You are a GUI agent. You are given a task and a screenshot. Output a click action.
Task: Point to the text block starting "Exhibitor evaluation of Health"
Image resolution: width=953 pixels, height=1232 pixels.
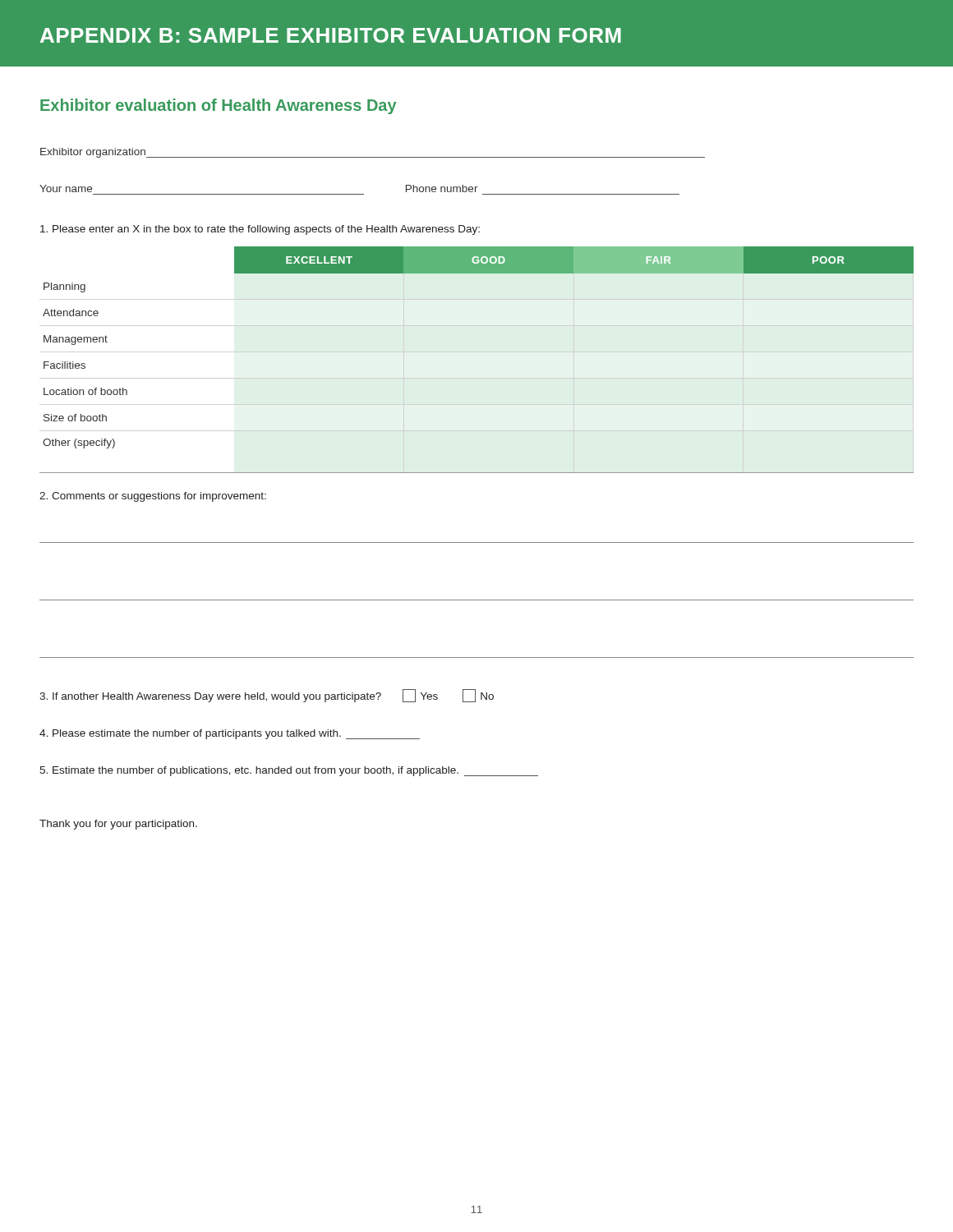point(218,106)
